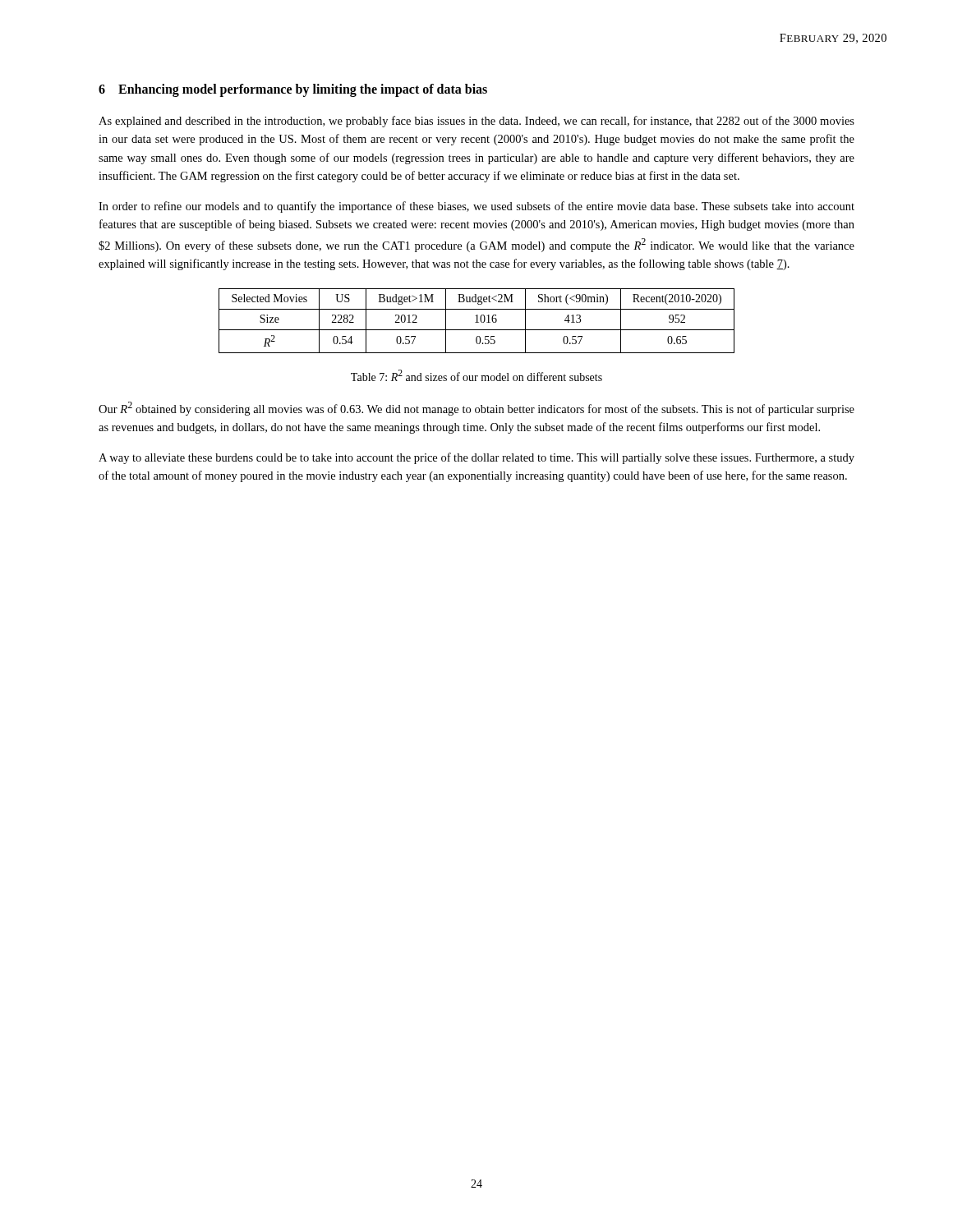
Task: Where is the passage that starts "As explained and"?
Action: click(476, 148)
